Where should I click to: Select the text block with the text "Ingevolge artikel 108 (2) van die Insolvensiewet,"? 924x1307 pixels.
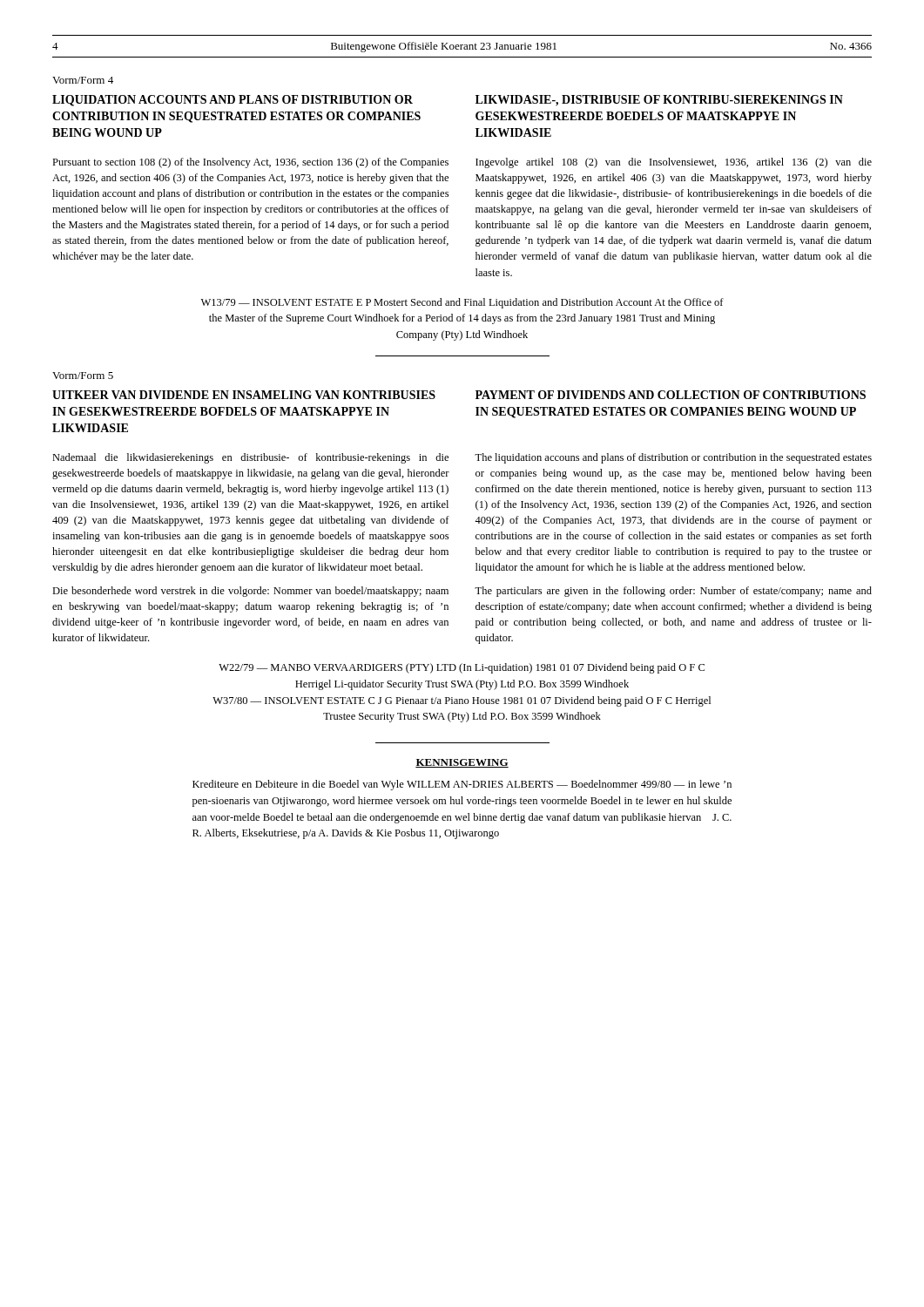673,217
